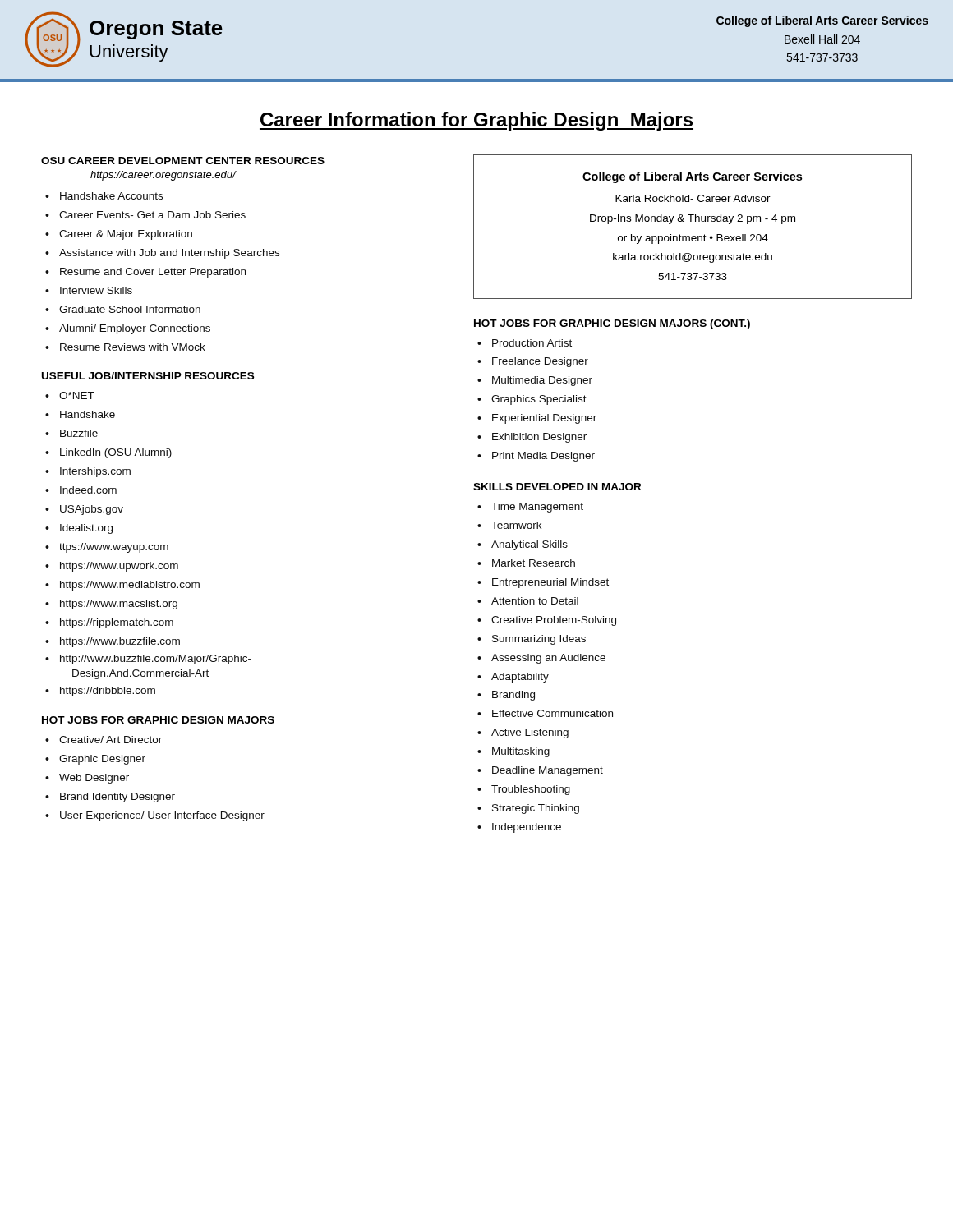Viewport: 953px width, 1232px height.
Task: Point to the block beginning "College of Liberal"
Action: (693, 226)
